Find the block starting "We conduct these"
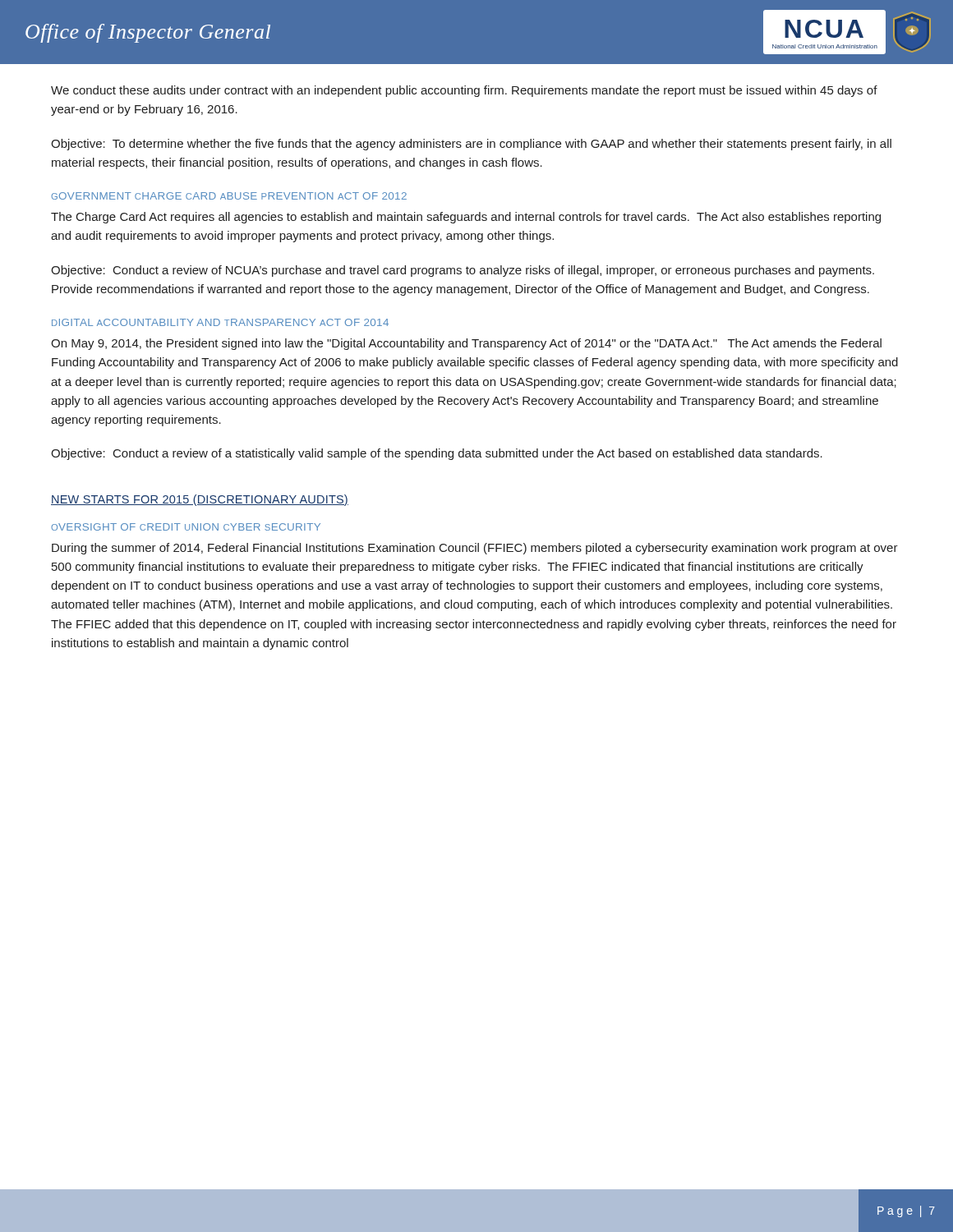The image size is (953, 1232). [464, 99]
